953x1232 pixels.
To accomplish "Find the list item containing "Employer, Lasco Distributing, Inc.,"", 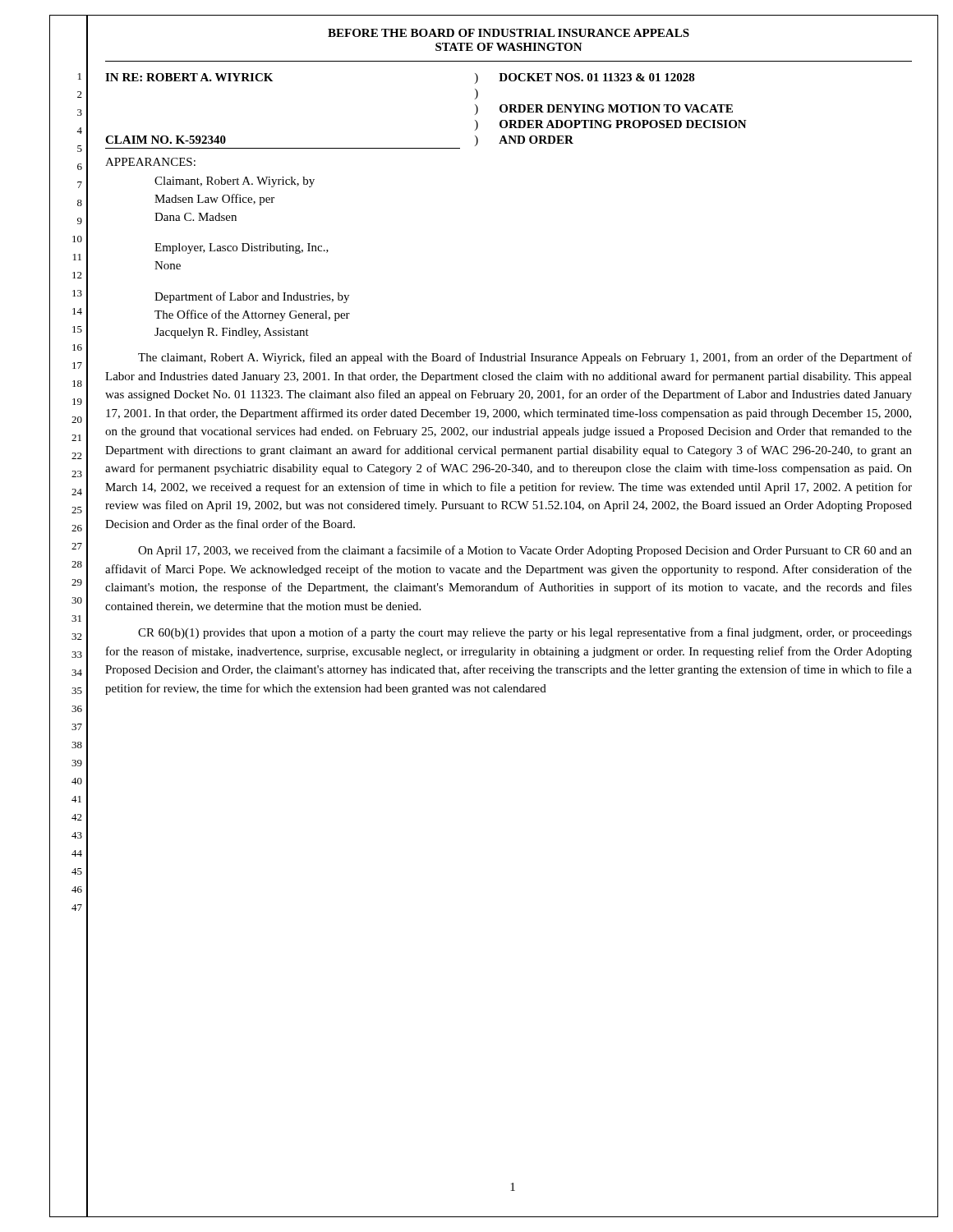I will (x=242, y=248).
